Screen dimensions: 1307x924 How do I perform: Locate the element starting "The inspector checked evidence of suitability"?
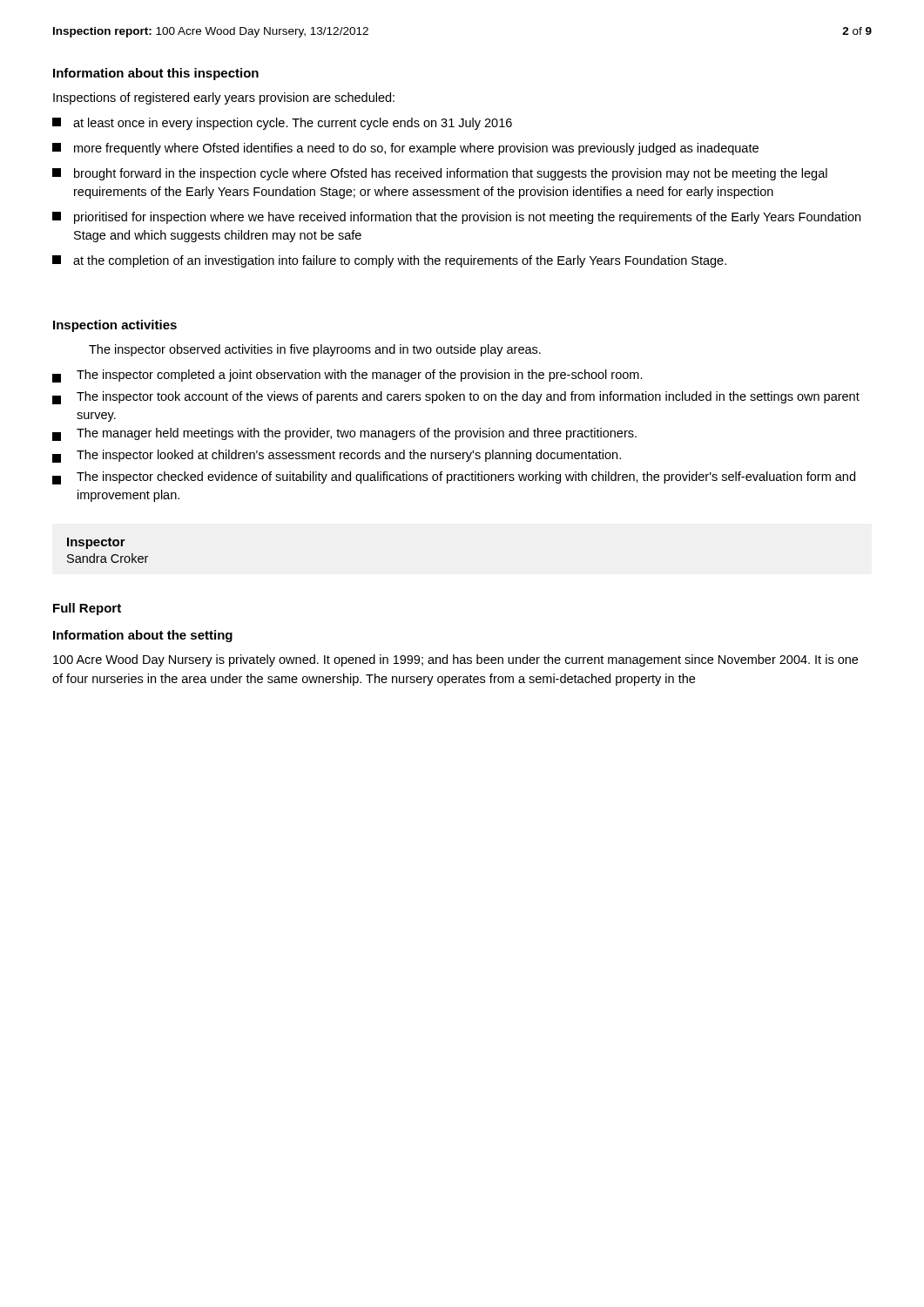click(x=462, y=486)
